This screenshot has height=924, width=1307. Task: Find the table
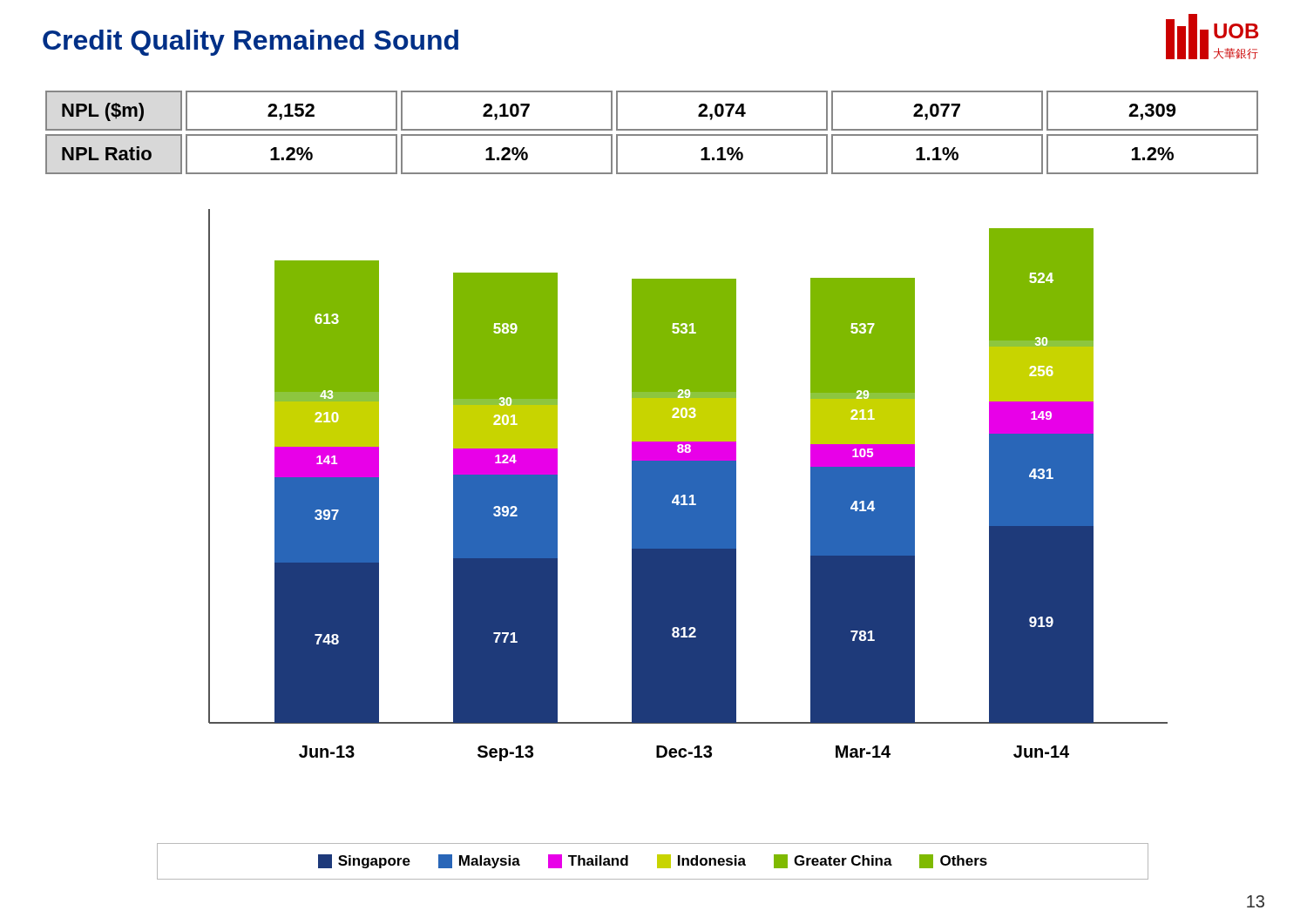[652, 132]
